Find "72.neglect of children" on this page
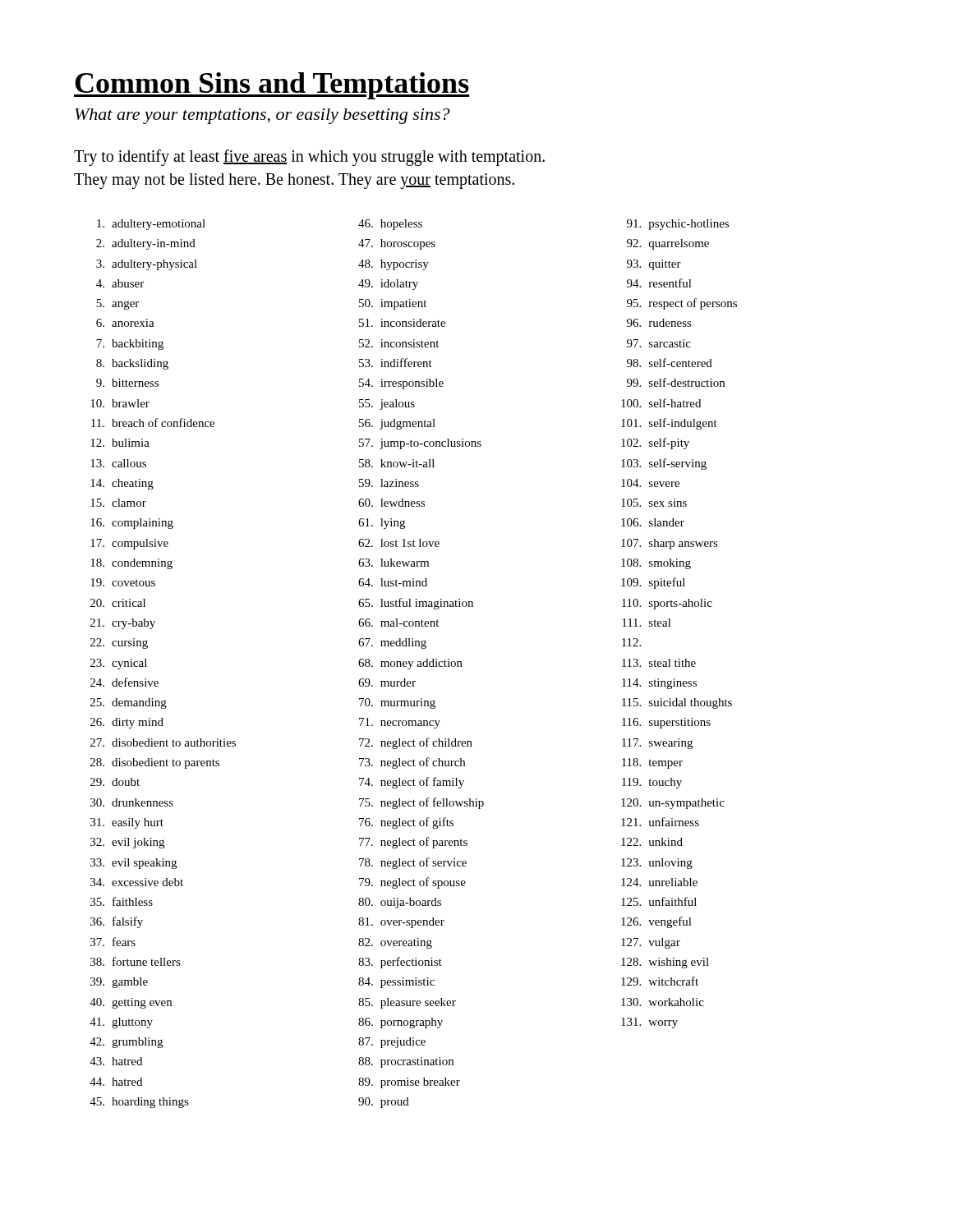 click(407, 742)
